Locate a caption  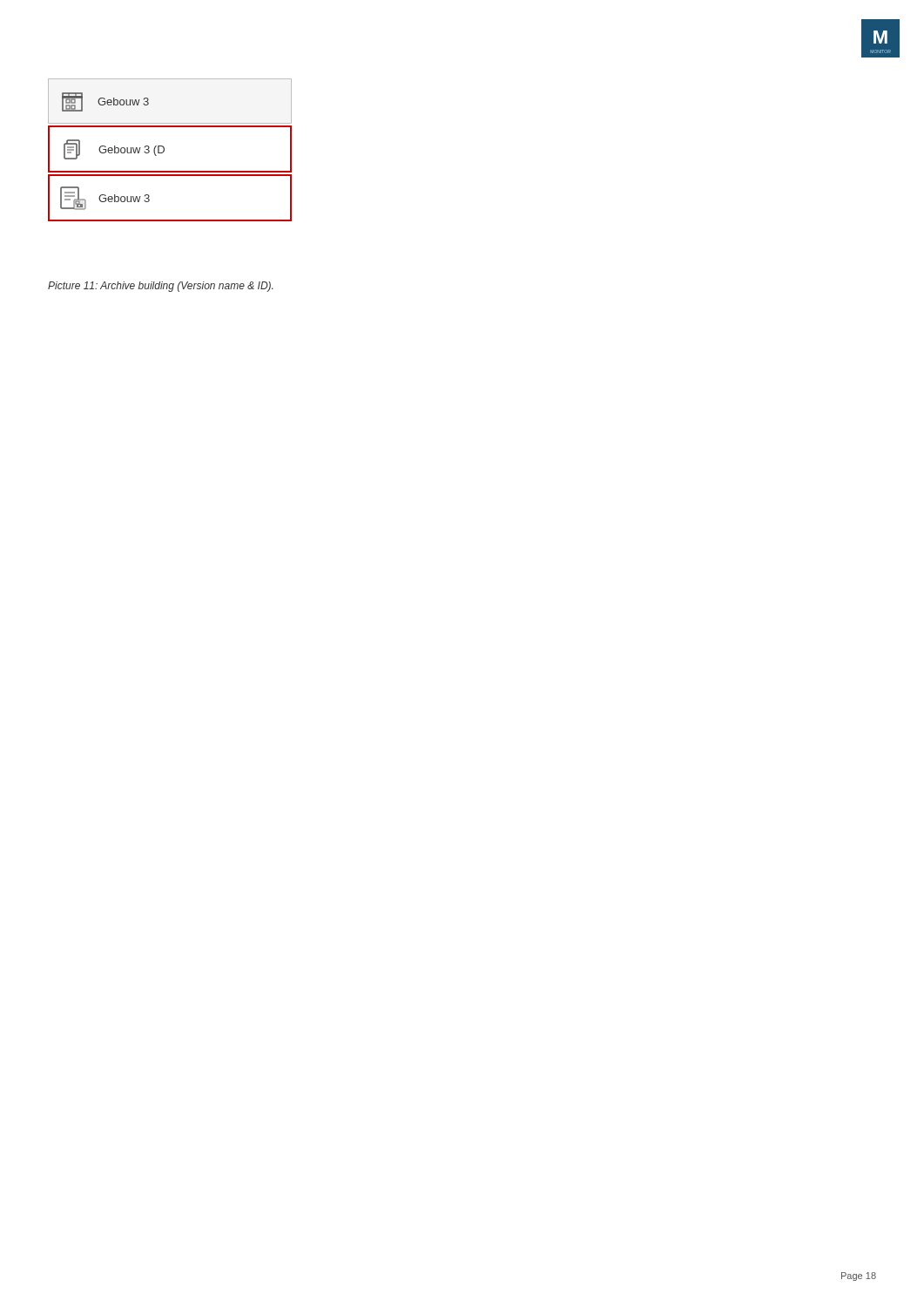pos(161,286)
